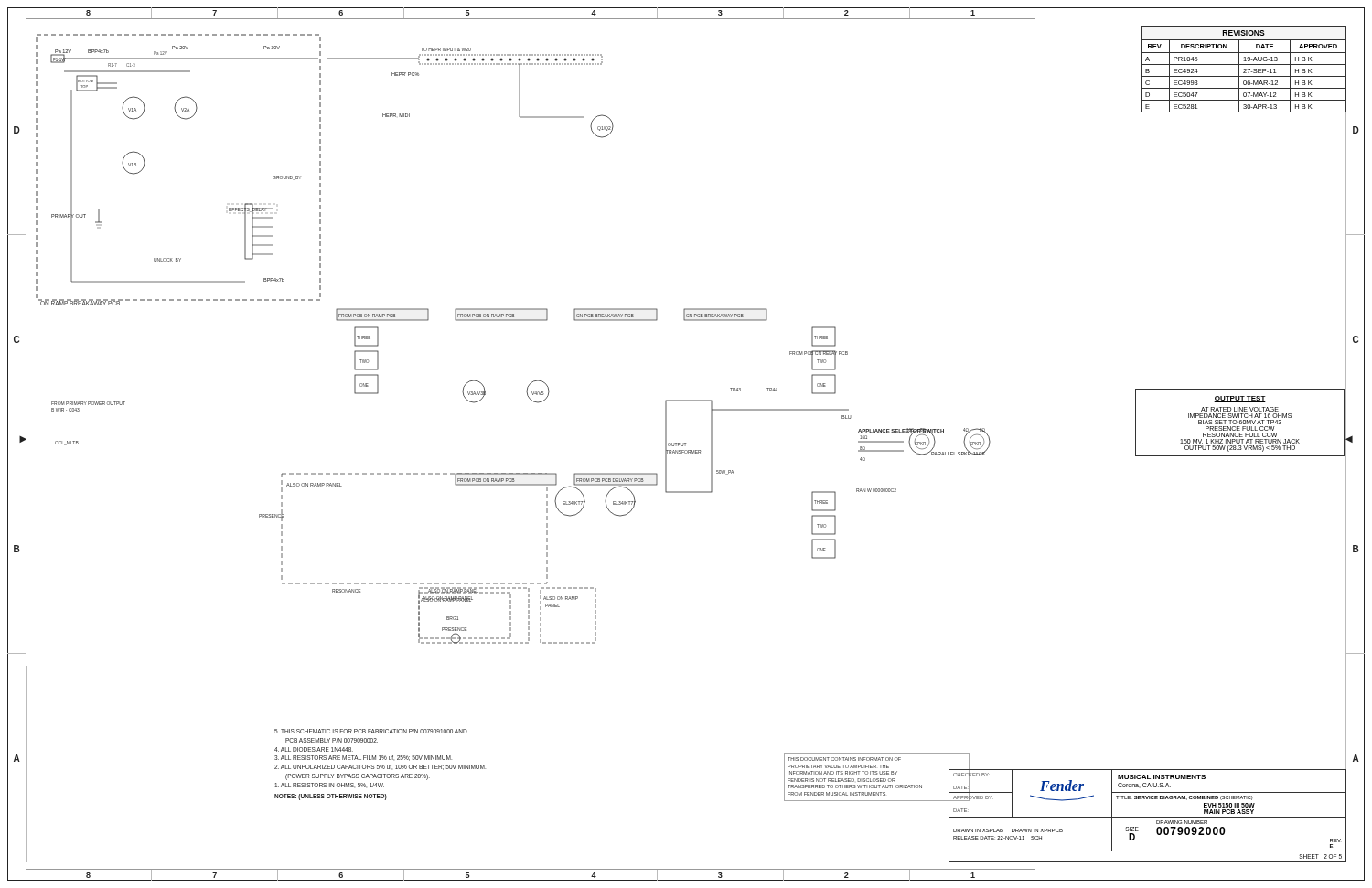
Task: Select the table that reads "H B K"
Action: click(1243, 69)
